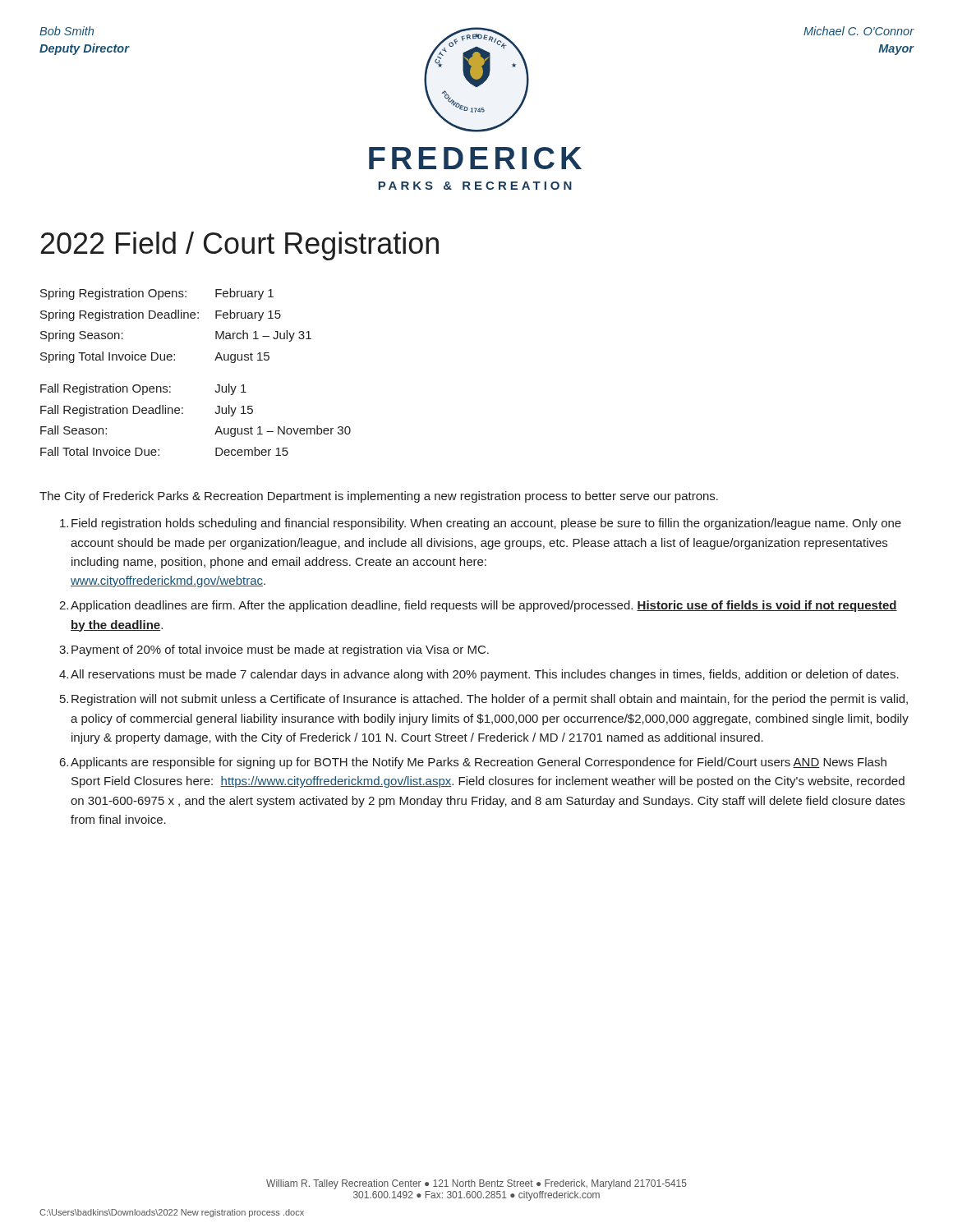Click on the list item with the text "3. Payment of 20% of total invoice"
This screenshot has width=953, height=1232.
tap(476, 649)
